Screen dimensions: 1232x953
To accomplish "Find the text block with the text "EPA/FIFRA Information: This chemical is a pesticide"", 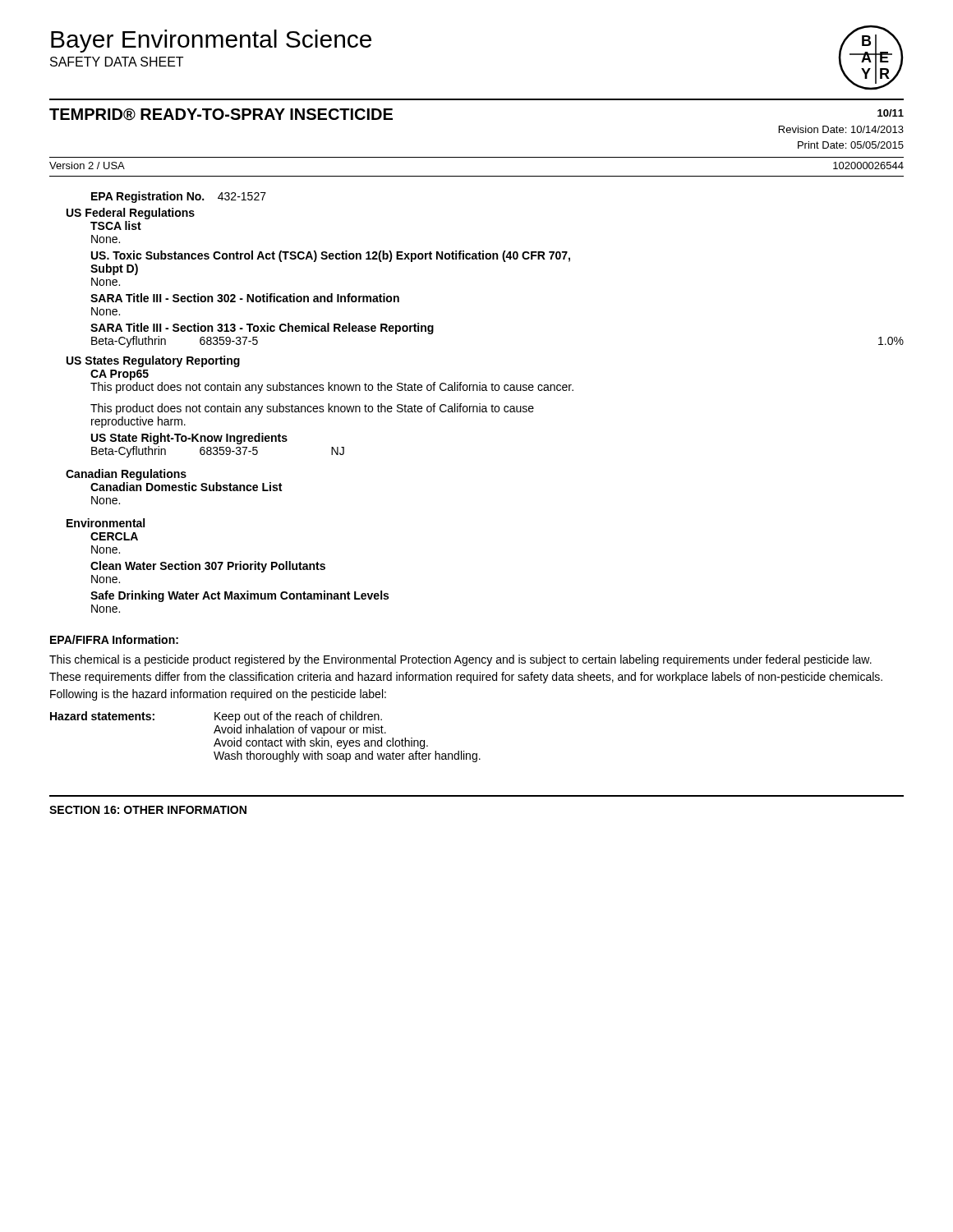I will 114,639.
